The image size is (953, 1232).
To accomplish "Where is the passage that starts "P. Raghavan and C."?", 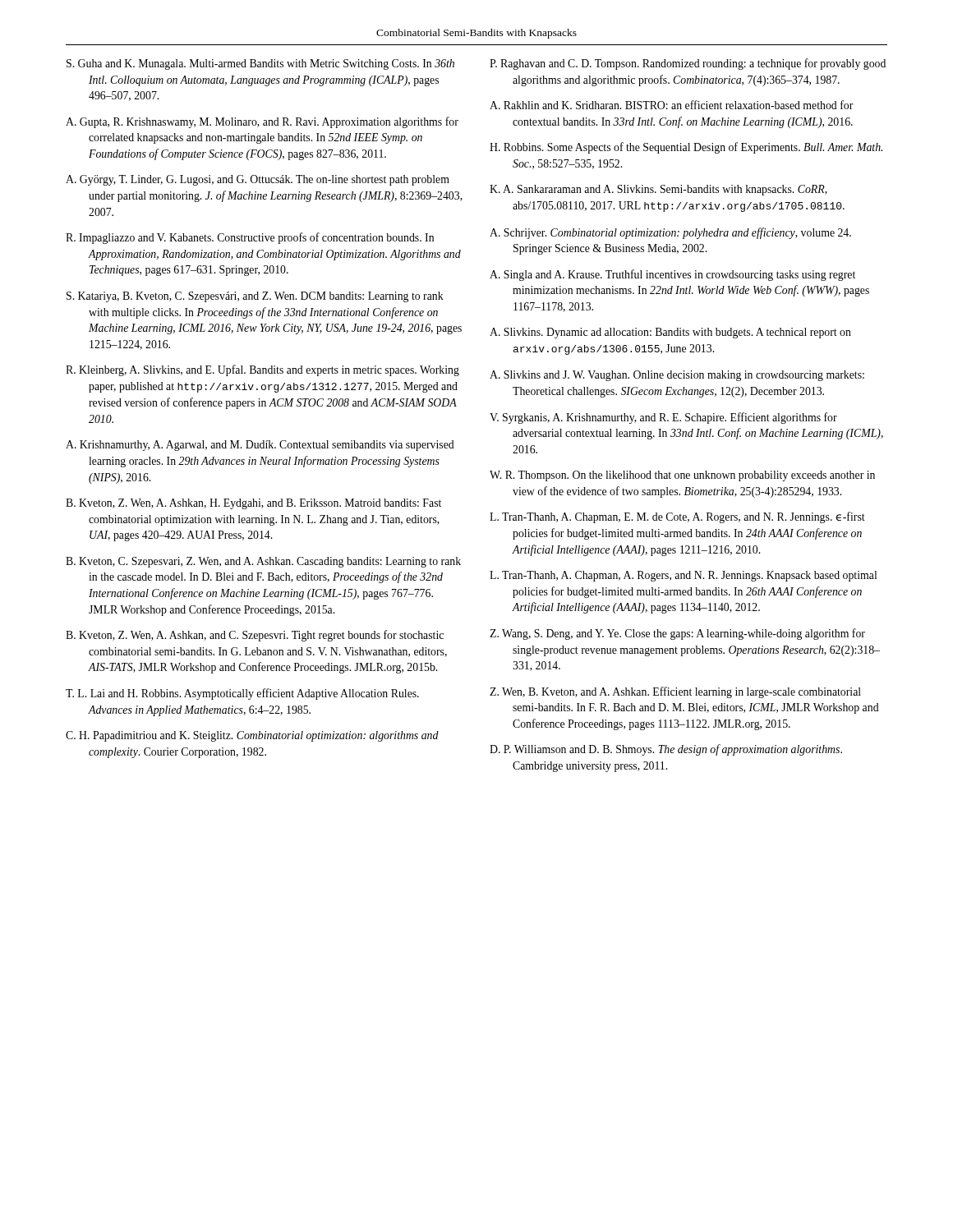I will 688,72.
